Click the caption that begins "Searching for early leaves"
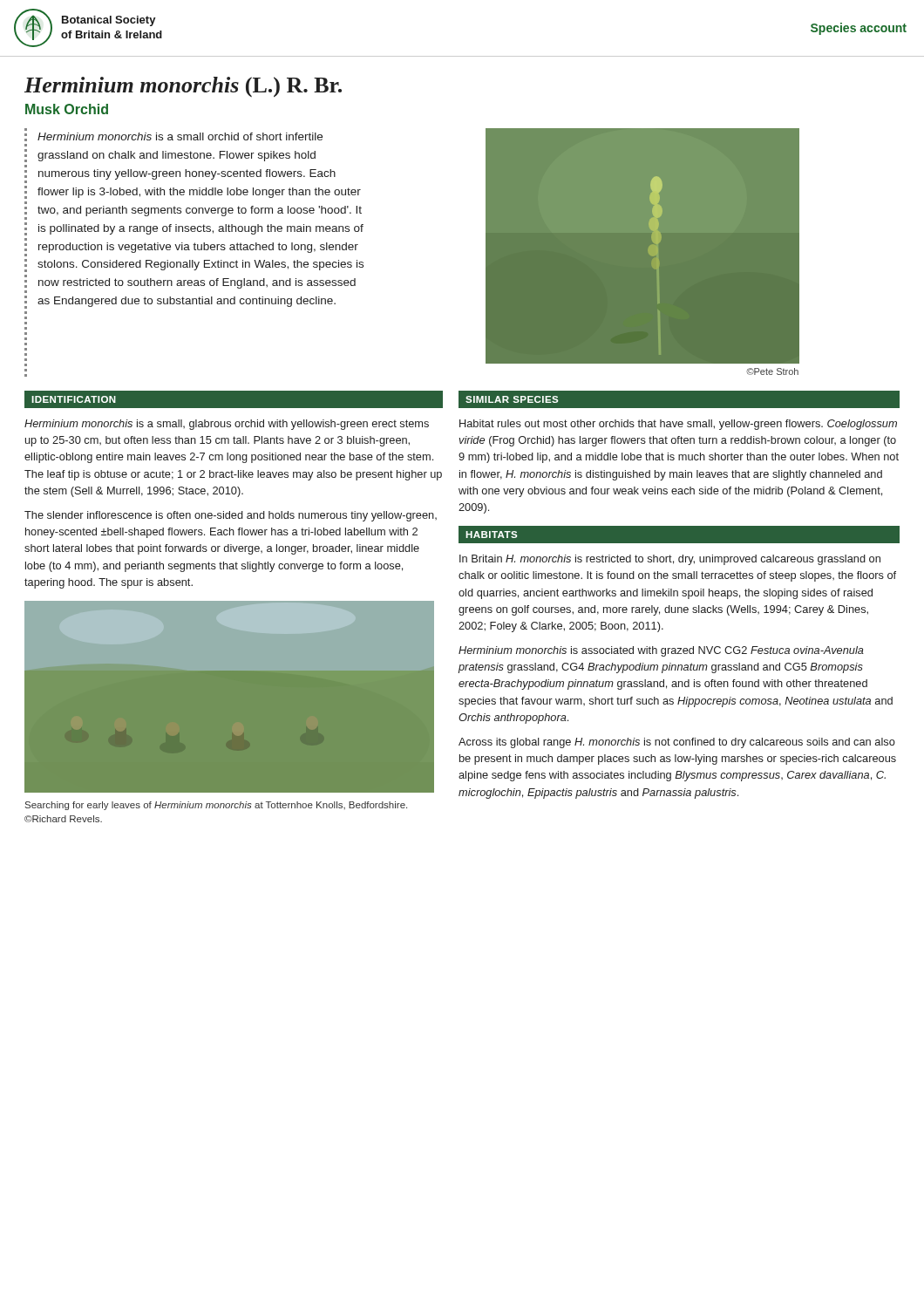924x1308 pixels. pos(216,812)
